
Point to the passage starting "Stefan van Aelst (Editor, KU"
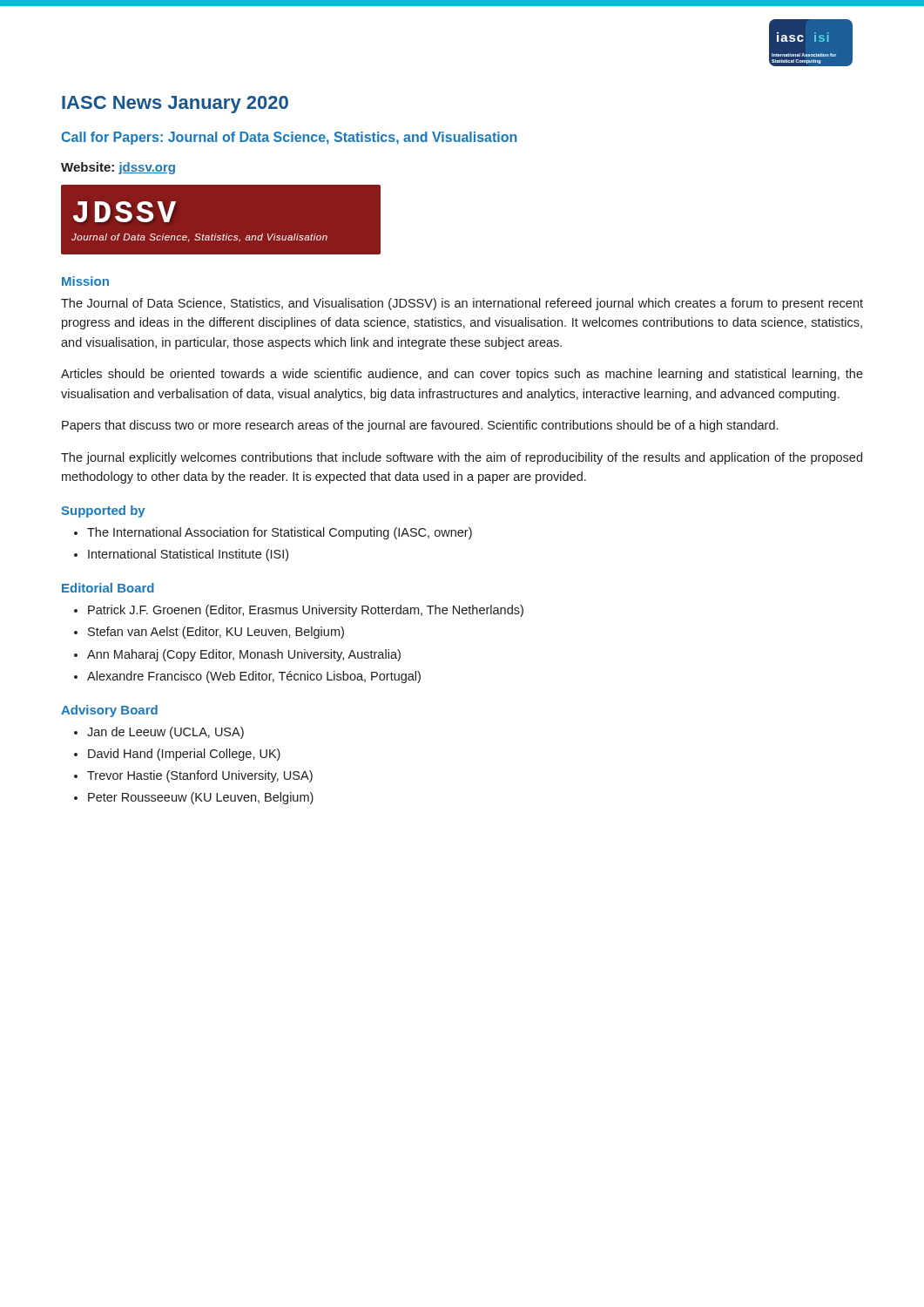click(216, 632)
